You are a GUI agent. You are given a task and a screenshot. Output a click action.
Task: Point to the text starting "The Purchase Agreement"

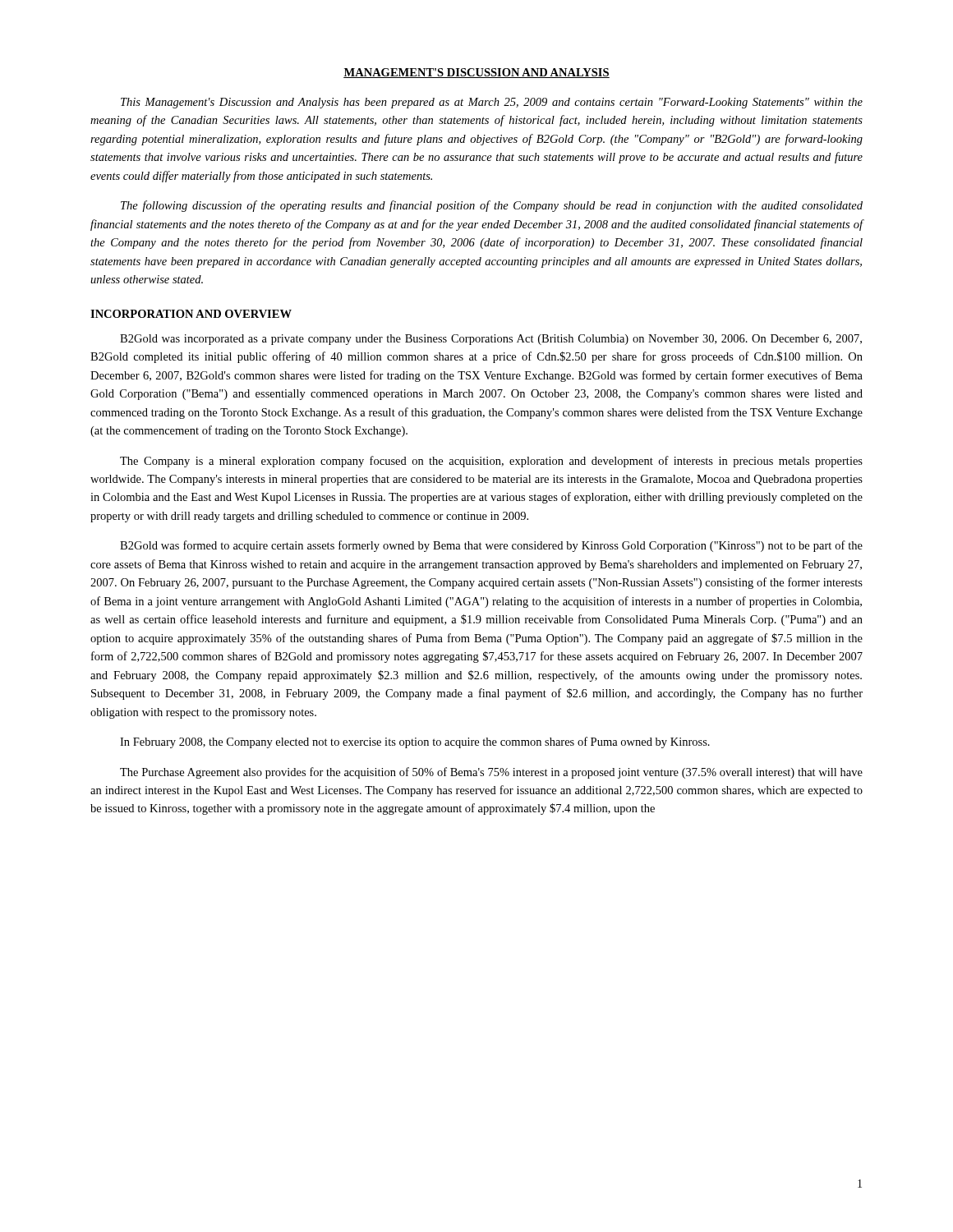tap(476, 790)
